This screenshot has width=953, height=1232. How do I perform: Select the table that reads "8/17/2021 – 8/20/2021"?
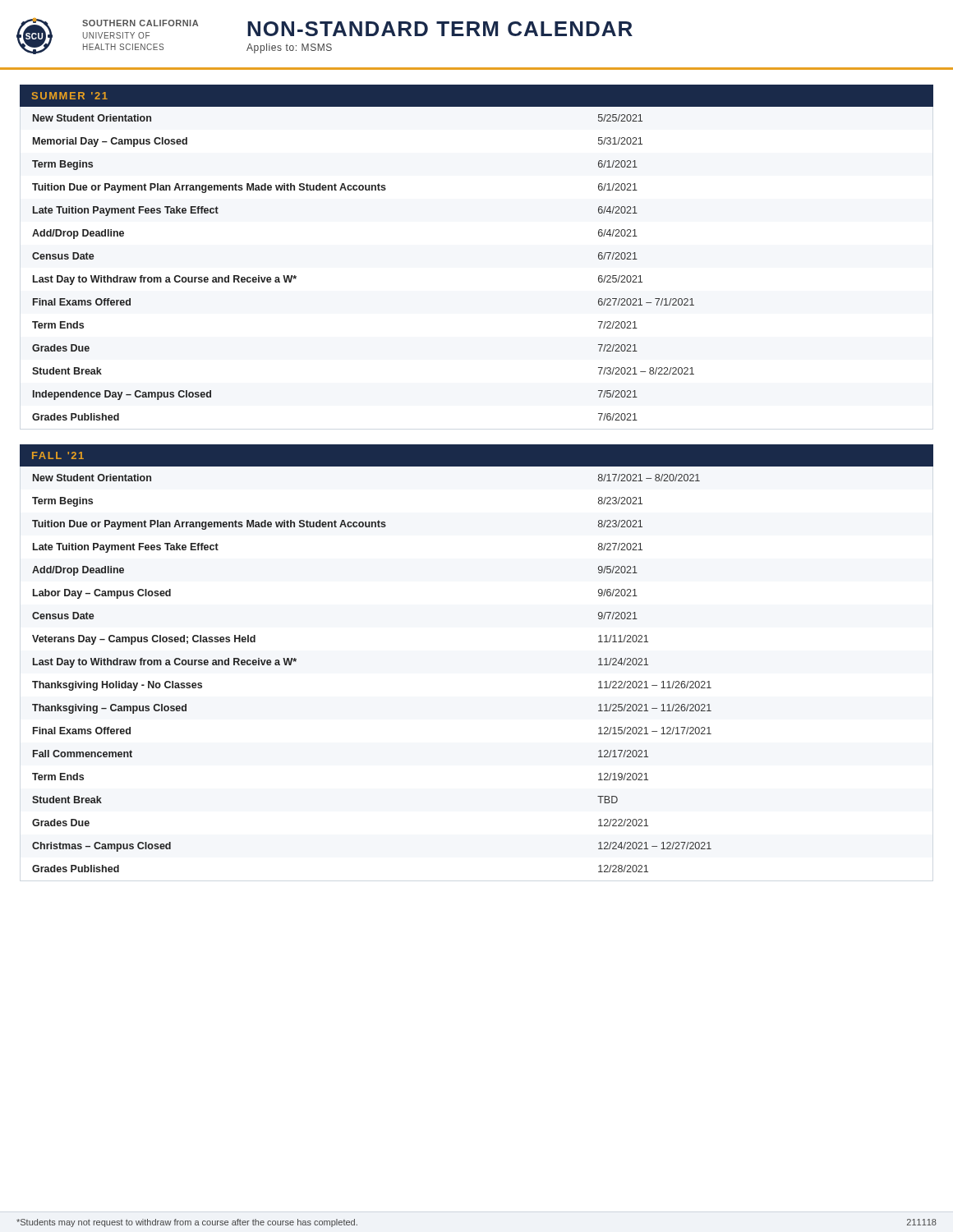point(476,674)
